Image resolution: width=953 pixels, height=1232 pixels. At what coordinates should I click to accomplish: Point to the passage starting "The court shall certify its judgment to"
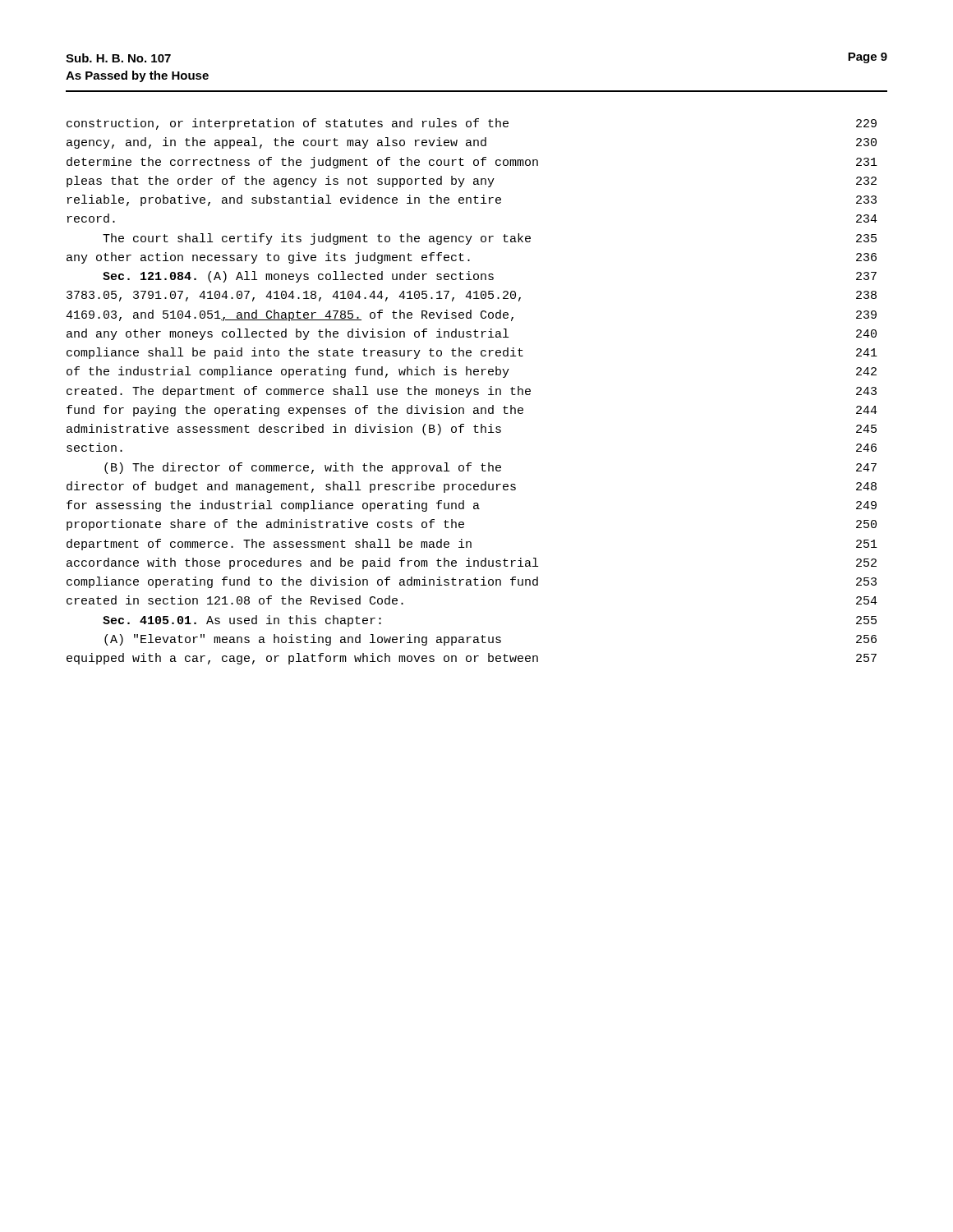[x=452, y=249]
